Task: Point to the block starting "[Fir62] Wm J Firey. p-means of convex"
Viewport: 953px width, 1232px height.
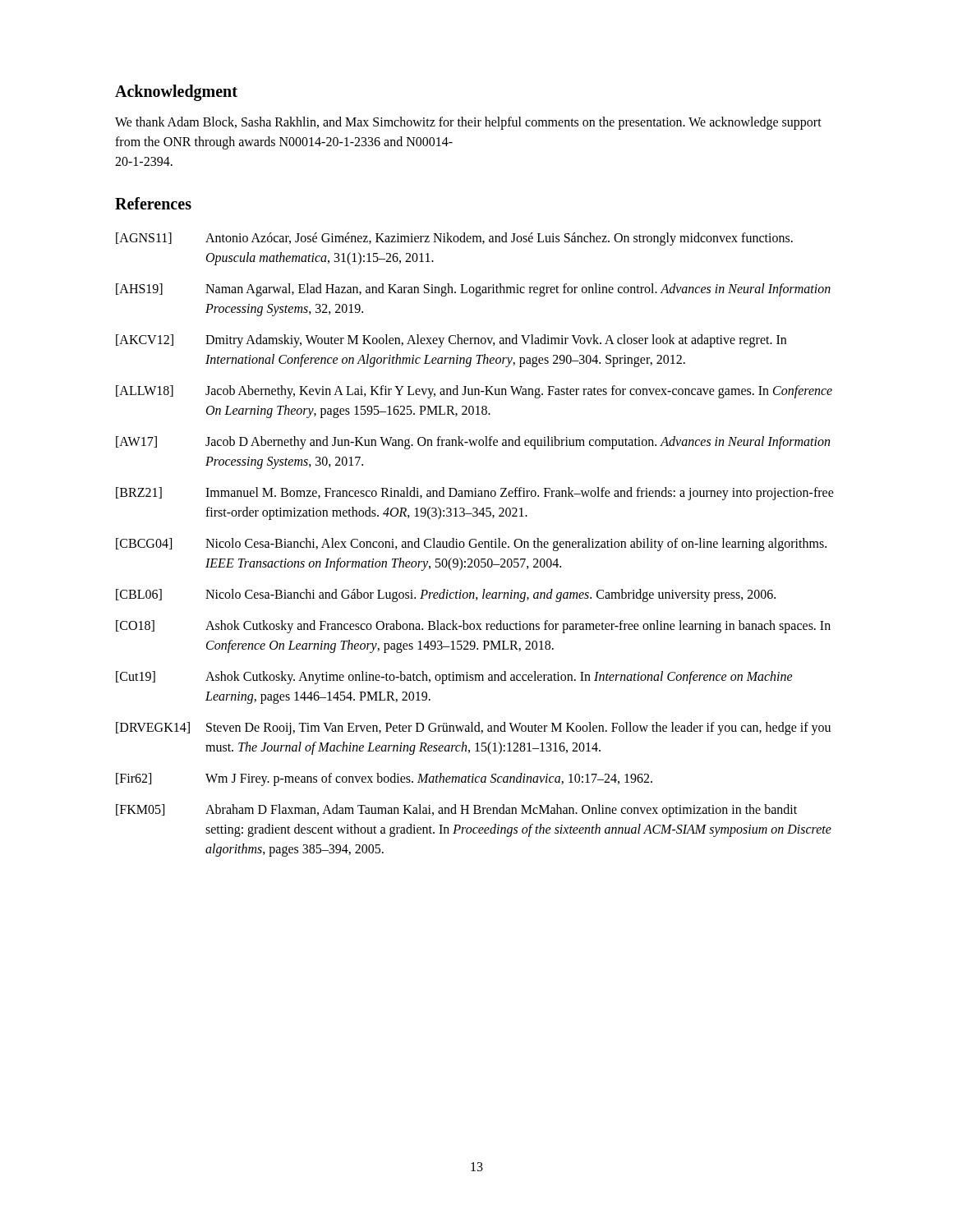Action: point(476,779)
